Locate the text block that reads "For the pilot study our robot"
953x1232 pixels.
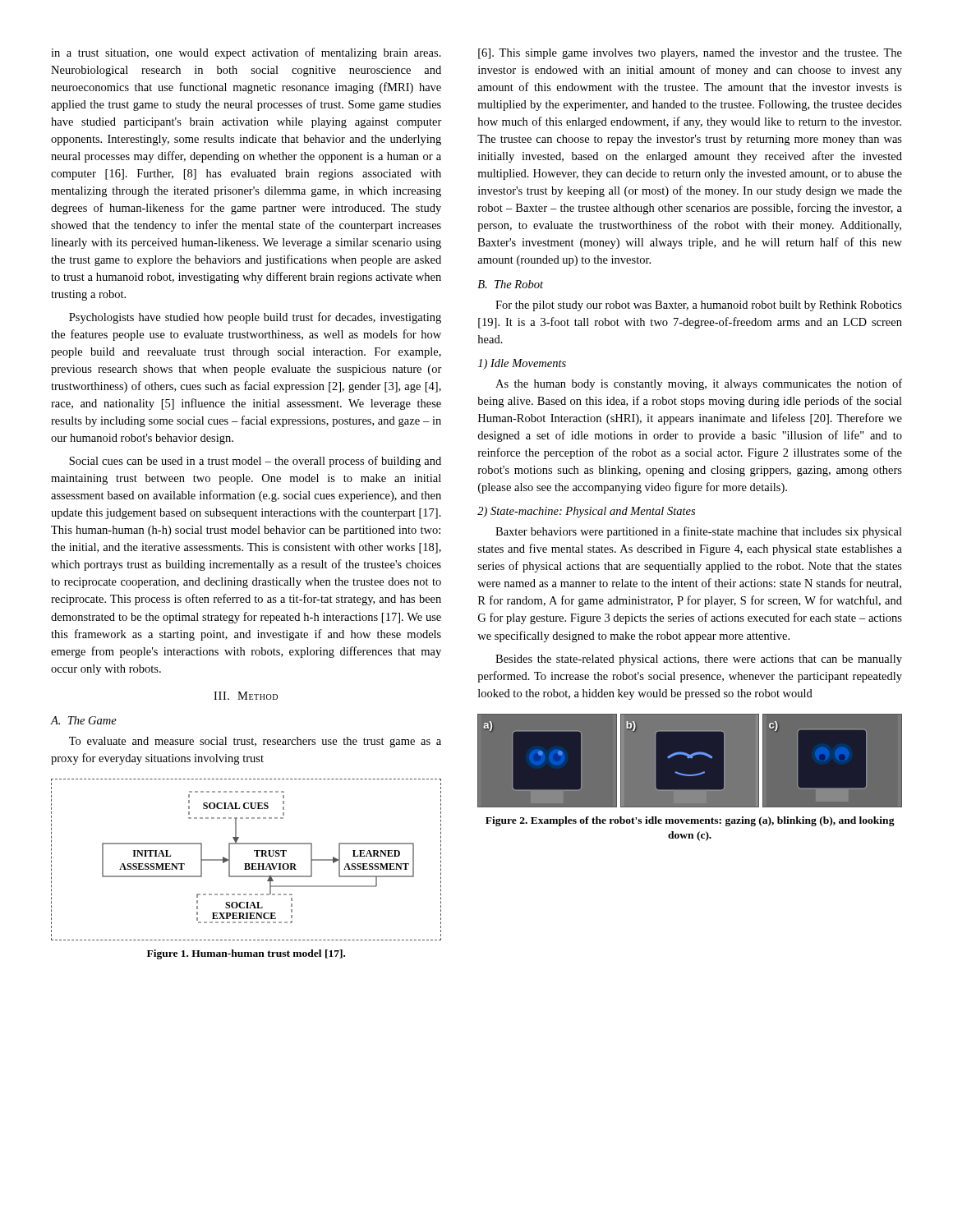point(690,323)
